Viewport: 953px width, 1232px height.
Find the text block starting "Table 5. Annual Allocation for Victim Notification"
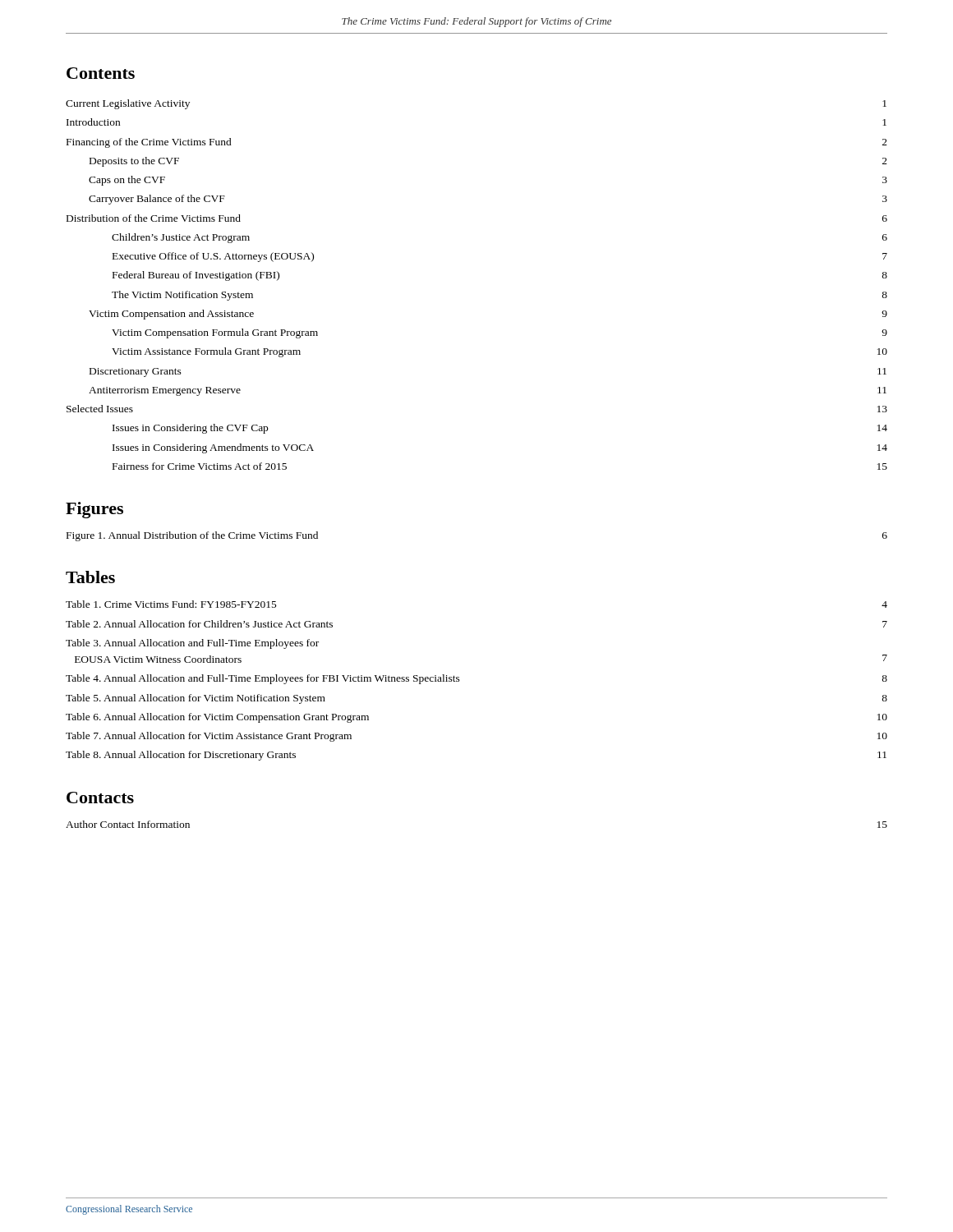point(197,699)
